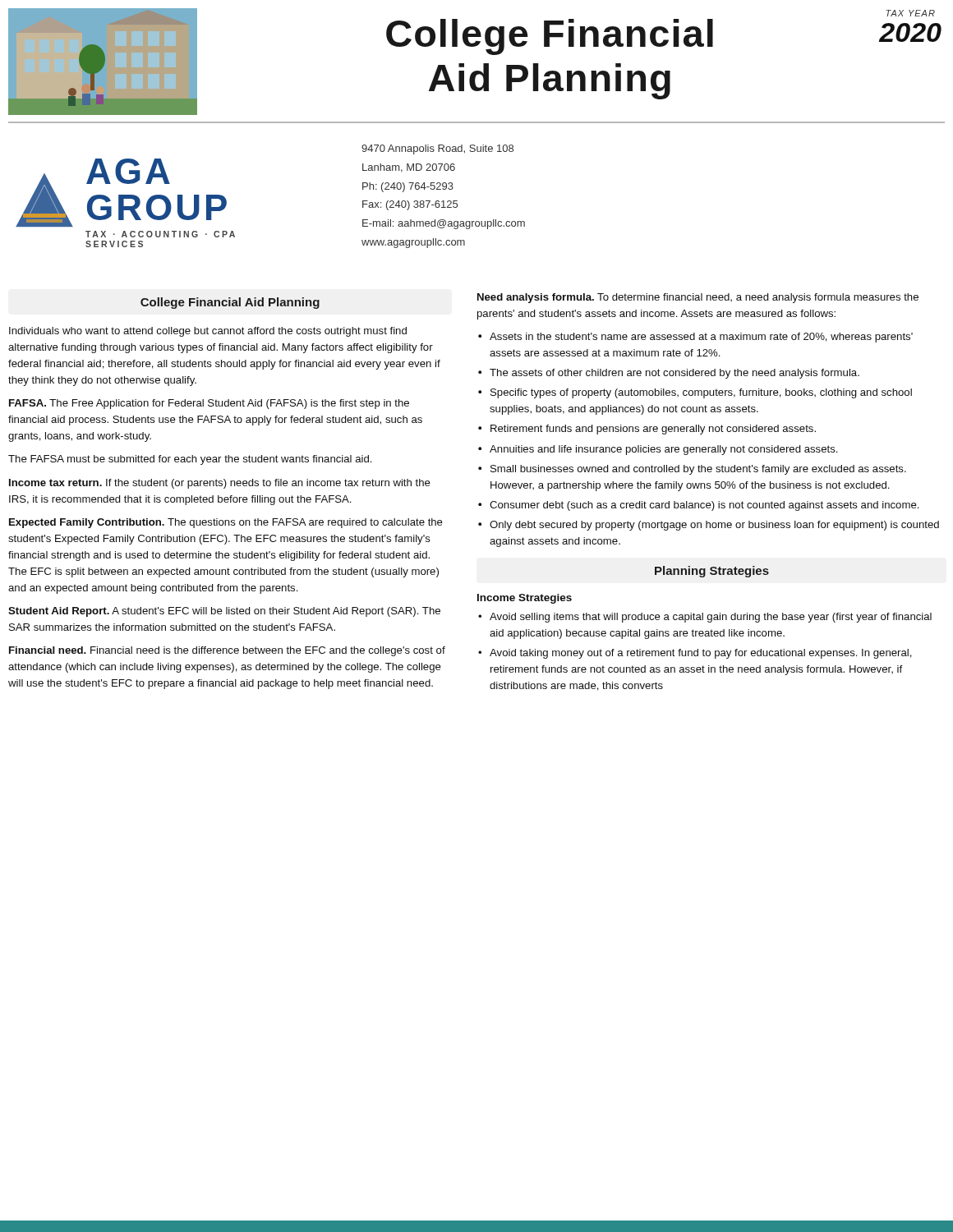Select the passage starting "• Avoid taking money out of a retirement"
Screen dimensions: 1232x953
[695, 668]
